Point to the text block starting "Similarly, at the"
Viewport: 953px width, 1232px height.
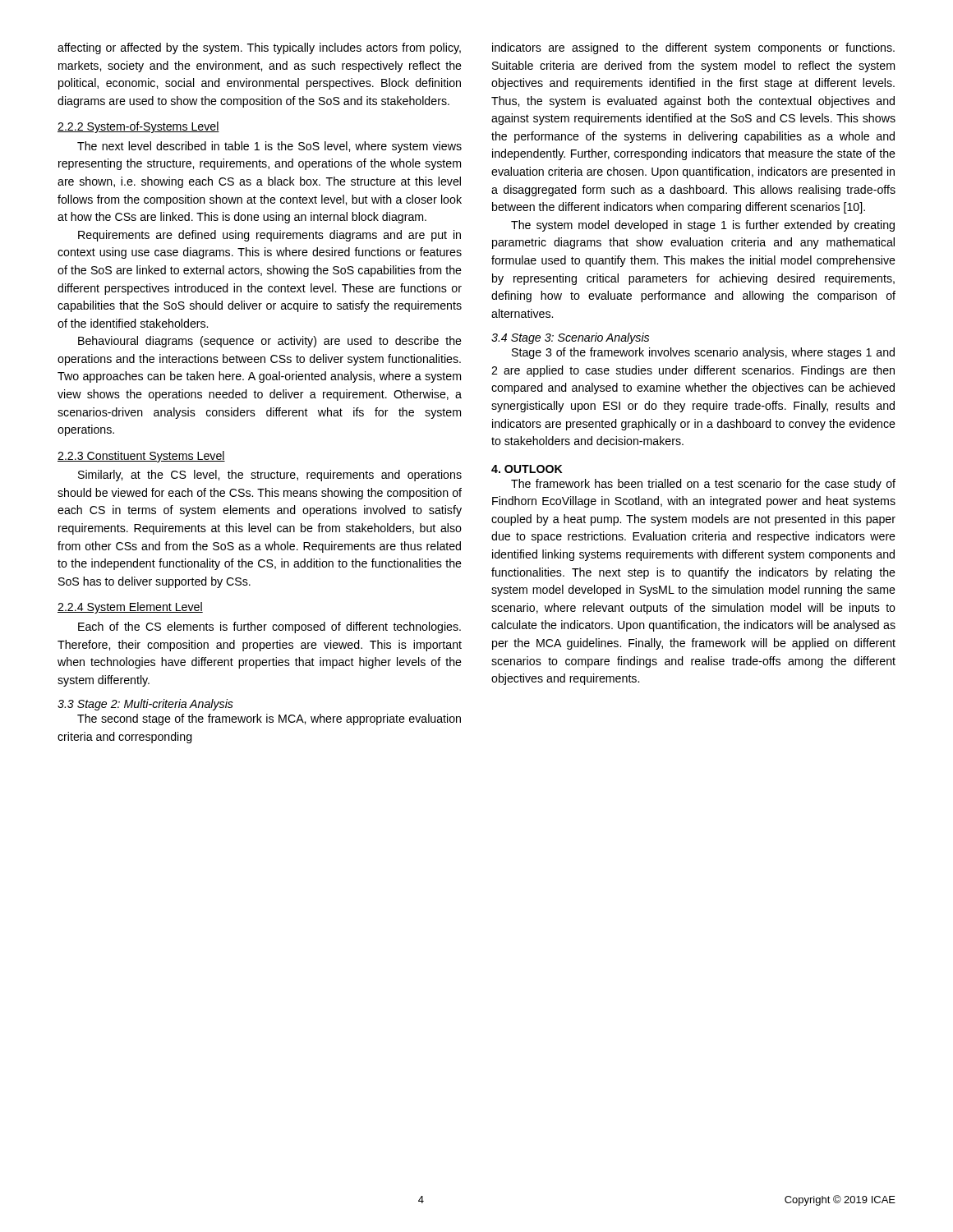[260, 529]
